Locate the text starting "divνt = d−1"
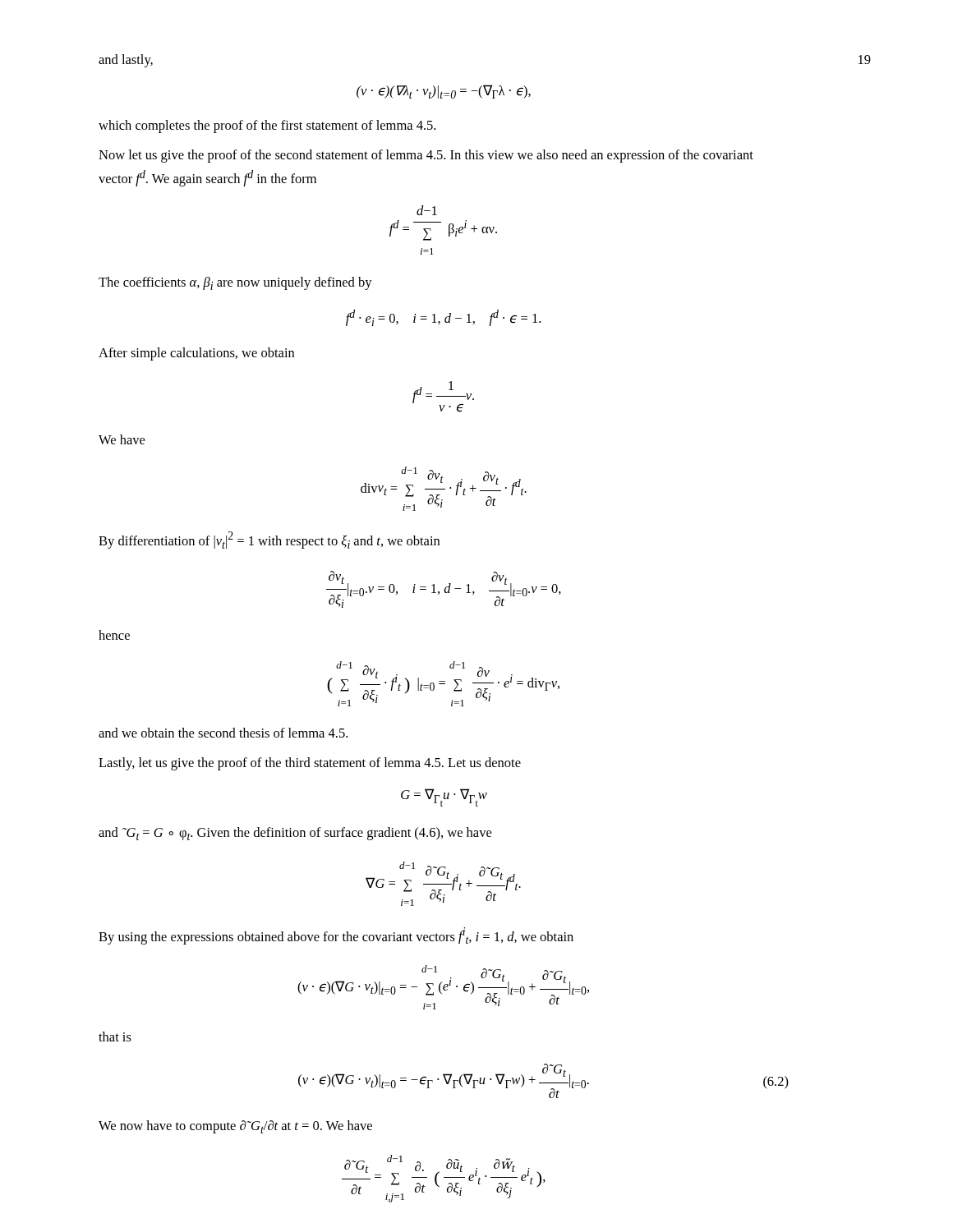The width and height of the screenshot is (953, 1232). pos(444,489)
